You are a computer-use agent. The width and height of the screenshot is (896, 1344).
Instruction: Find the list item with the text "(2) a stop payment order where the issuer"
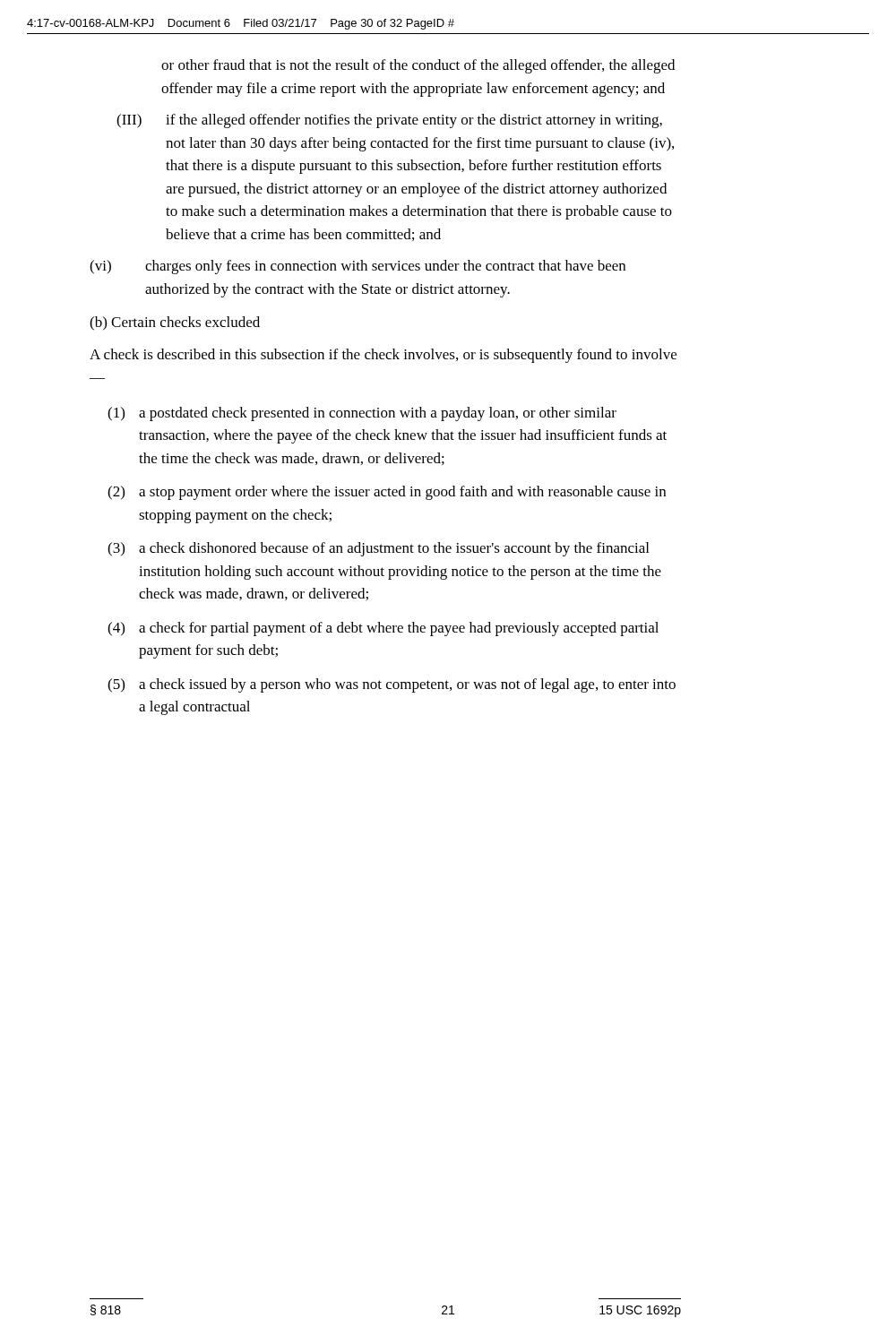click(394, 503)
